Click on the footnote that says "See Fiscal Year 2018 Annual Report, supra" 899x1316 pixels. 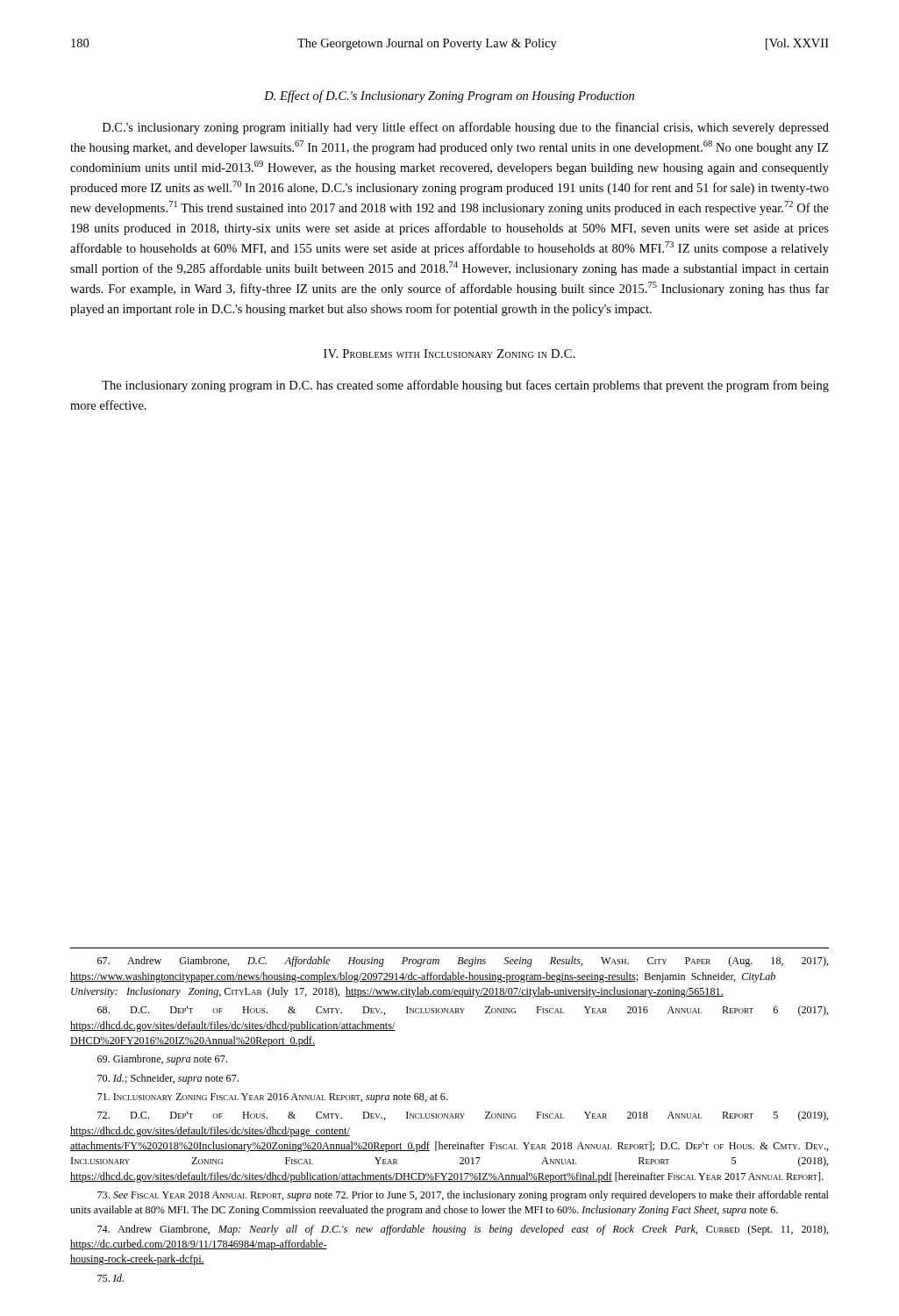450,1203
